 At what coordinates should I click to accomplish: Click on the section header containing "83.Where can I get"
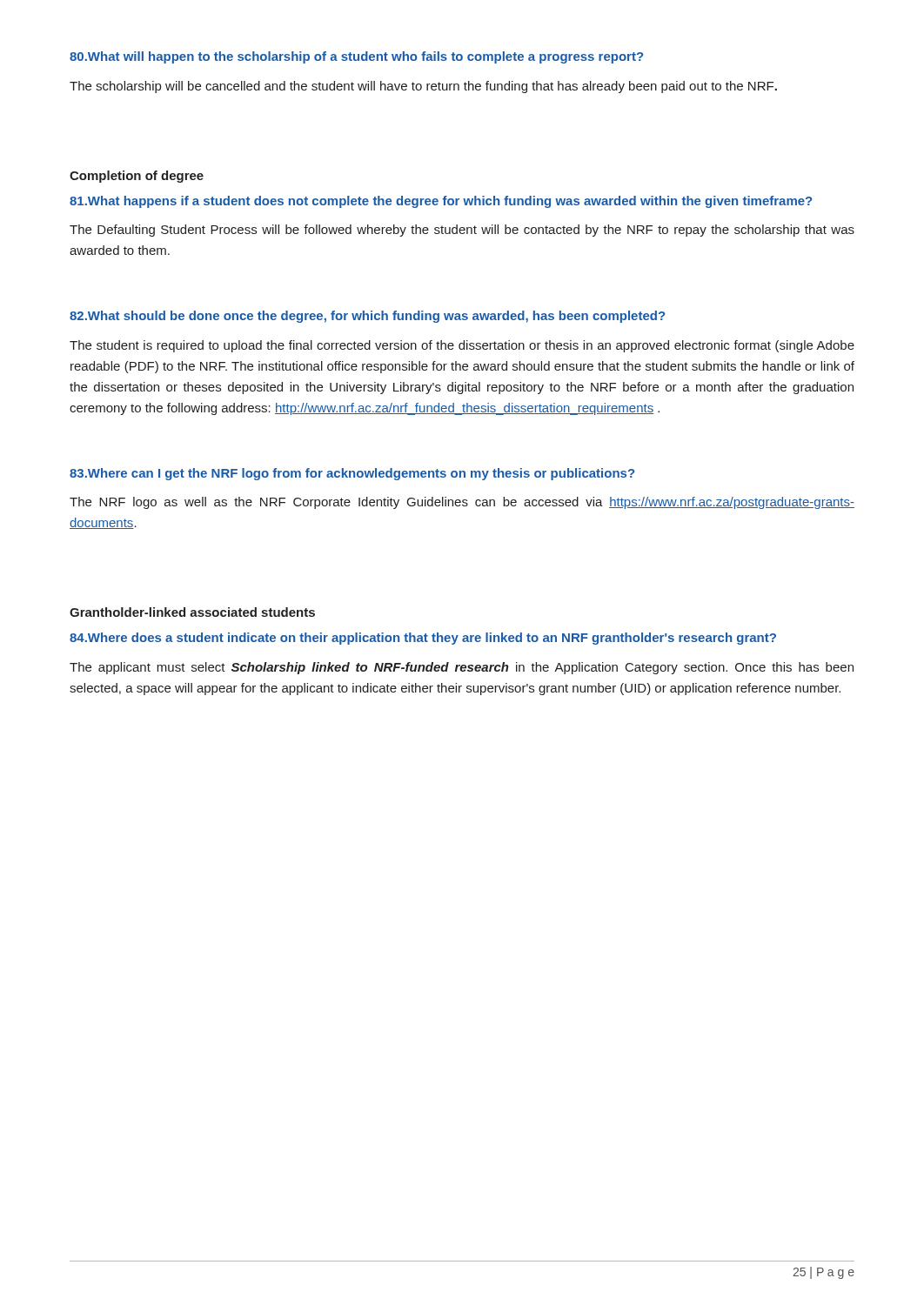click(x=352, y=472)
